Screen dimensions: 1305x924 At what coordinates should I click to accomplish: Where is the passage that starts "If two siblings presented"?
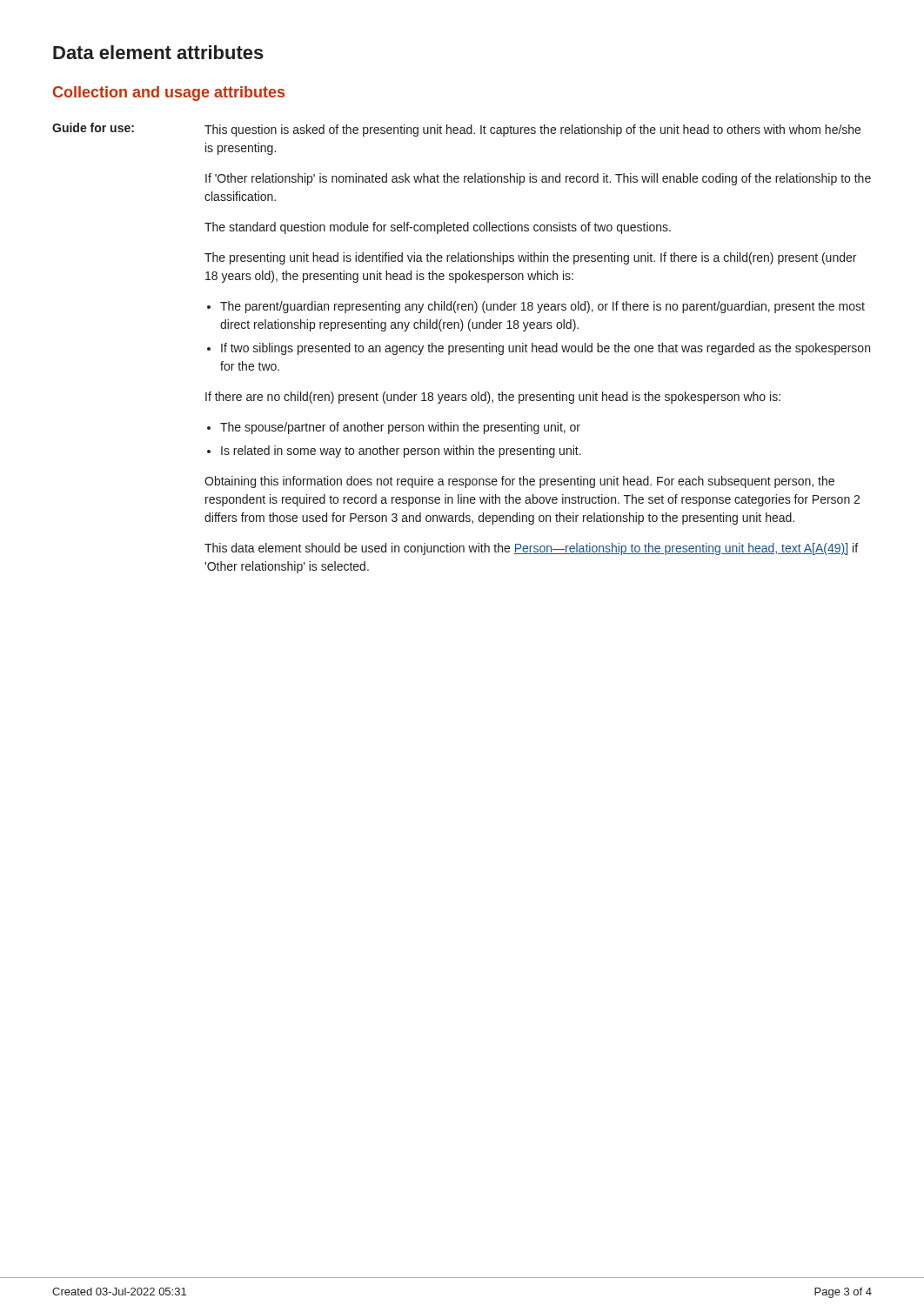point(545,357)
